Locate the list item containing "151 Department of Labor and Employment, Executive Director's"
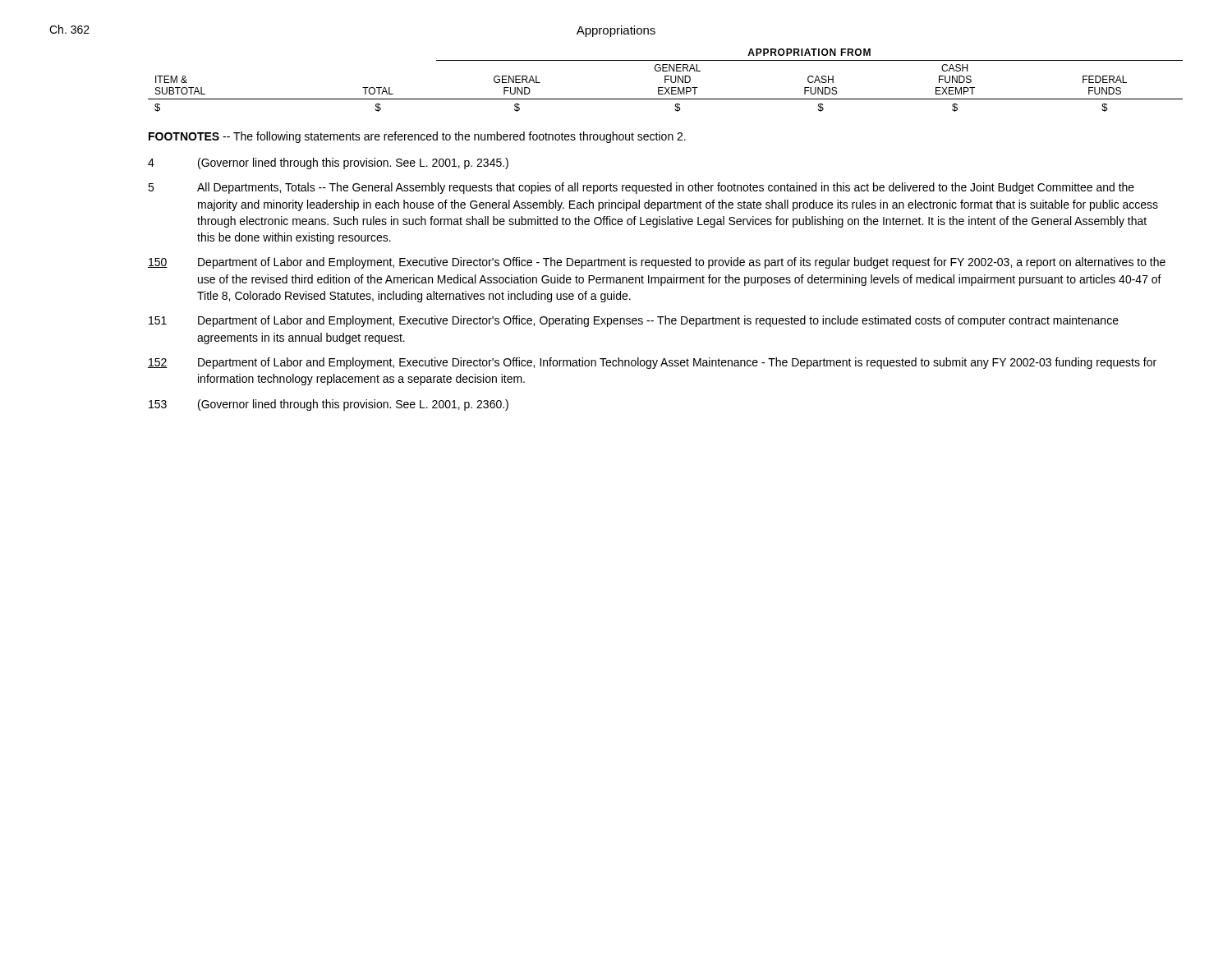The image size is (1232, 953). [657, 329]
